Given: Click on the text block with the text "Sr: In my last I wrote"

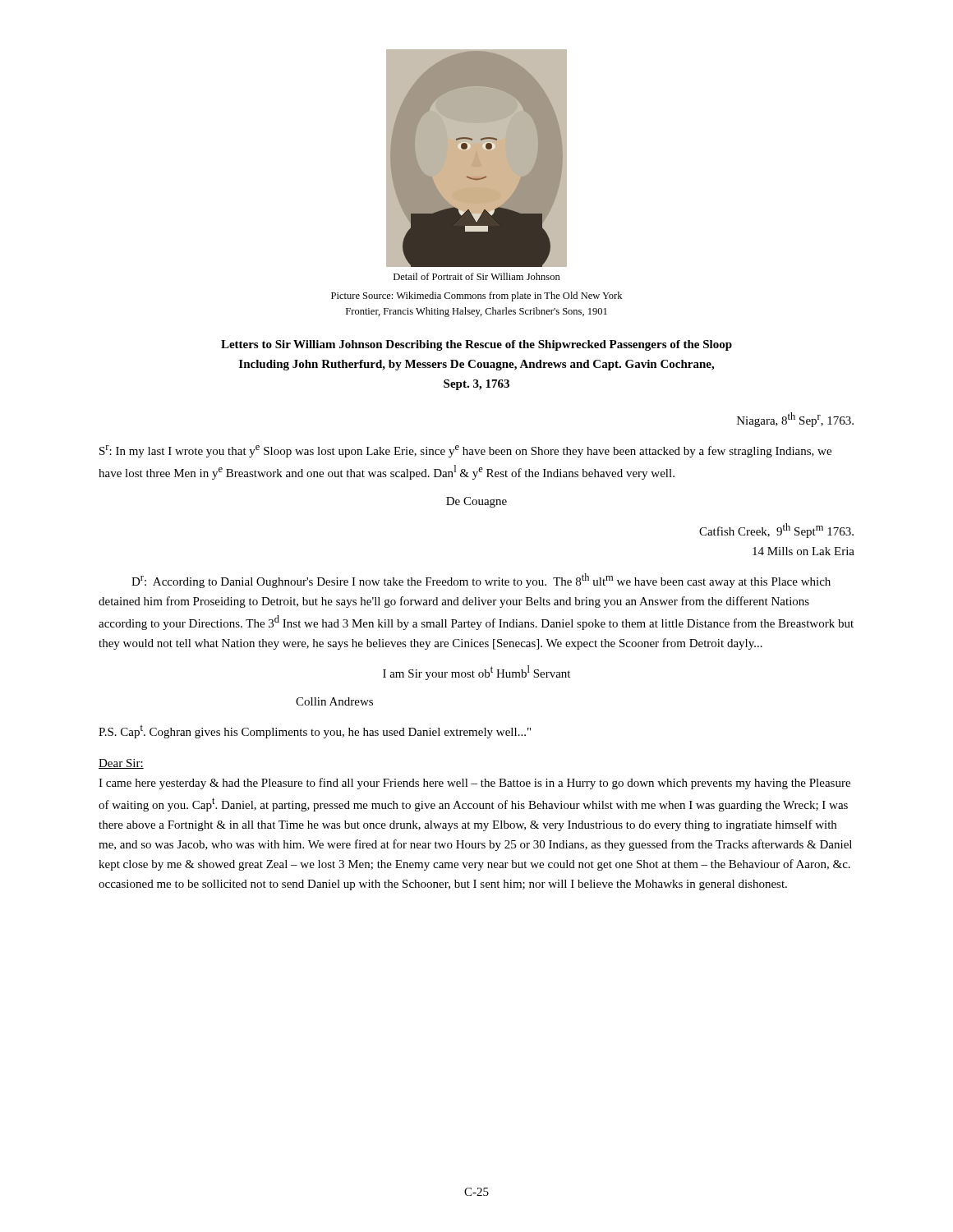Looking at the screenshot, I should tap(465, 460).
